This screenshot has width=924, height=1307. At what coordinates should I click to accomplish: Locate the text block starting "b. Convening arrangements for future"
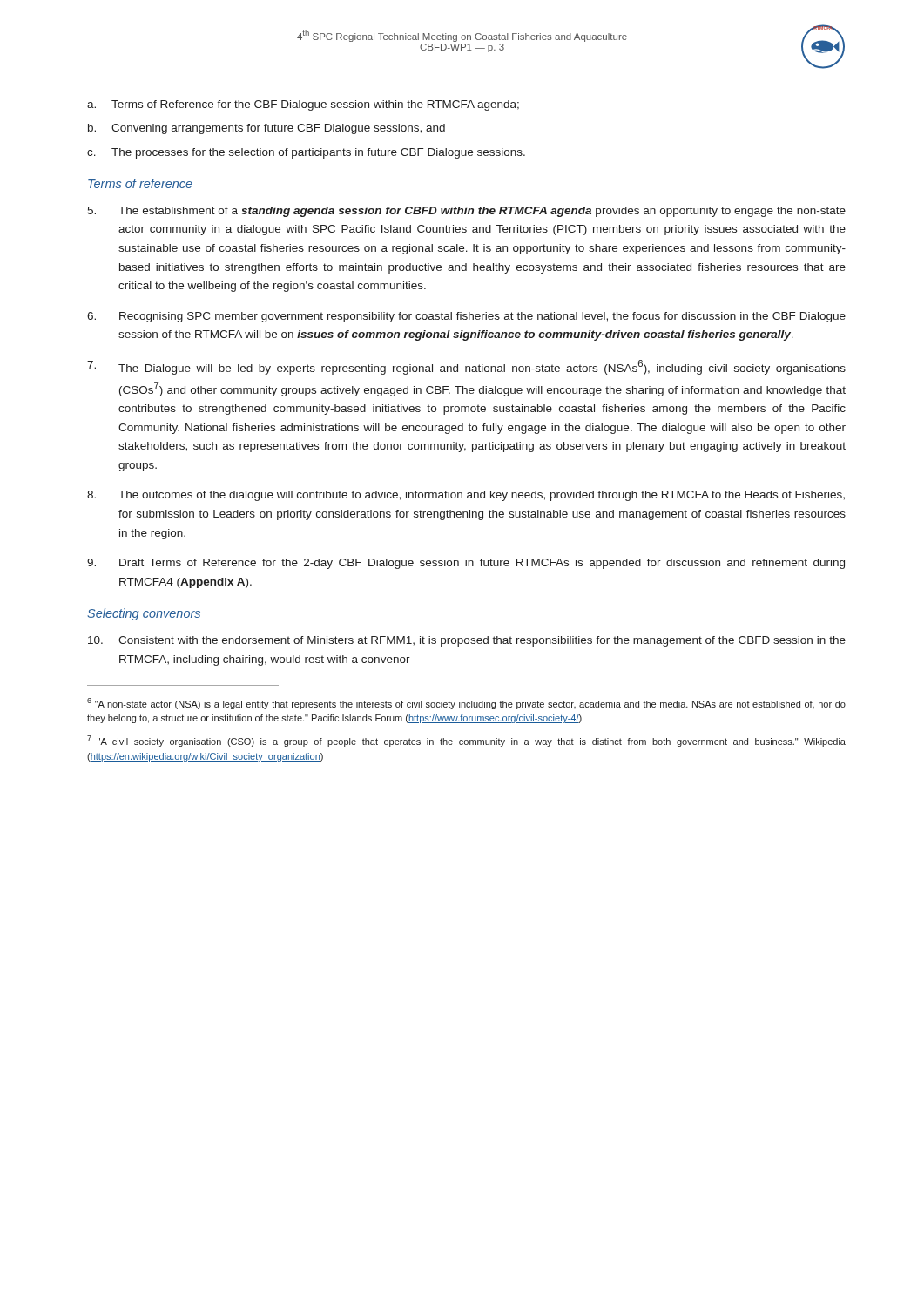(266, 128)
